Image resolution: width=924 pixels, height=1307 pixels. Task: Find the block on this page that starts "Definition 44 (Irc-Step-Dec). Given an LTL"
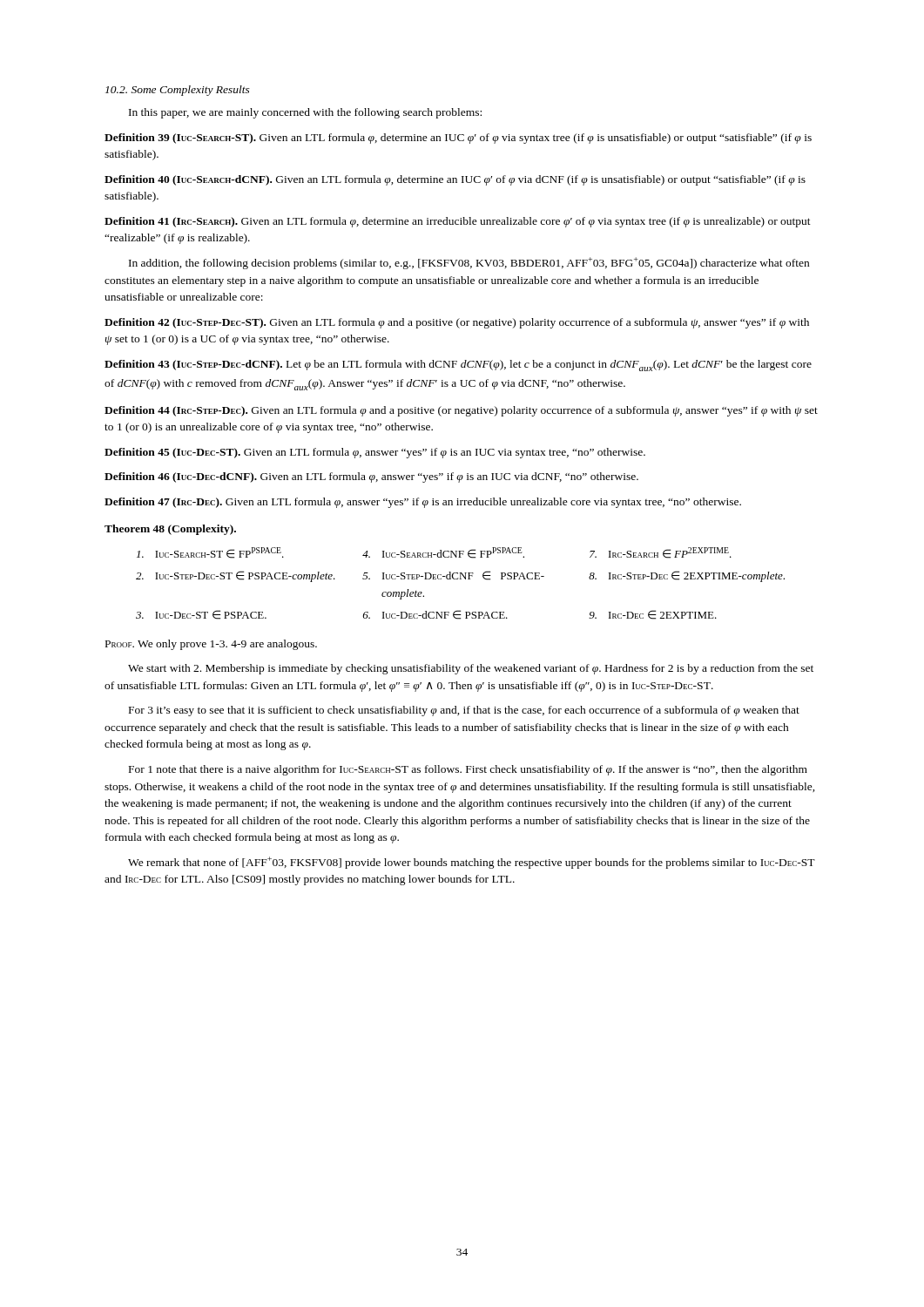pos(461,418)
